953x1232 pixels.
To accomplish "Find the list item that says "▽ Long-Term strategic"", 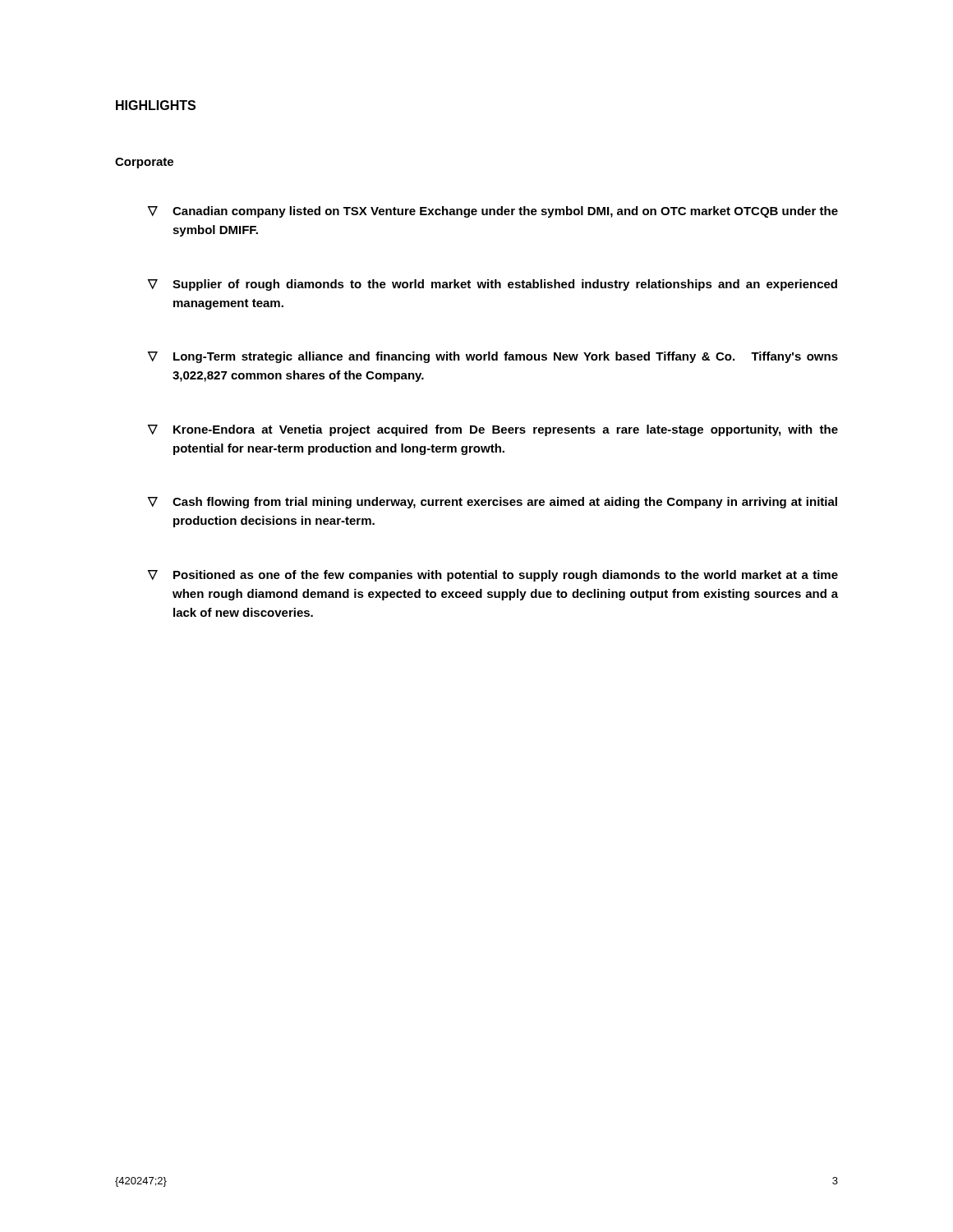I will click(493, 366).
